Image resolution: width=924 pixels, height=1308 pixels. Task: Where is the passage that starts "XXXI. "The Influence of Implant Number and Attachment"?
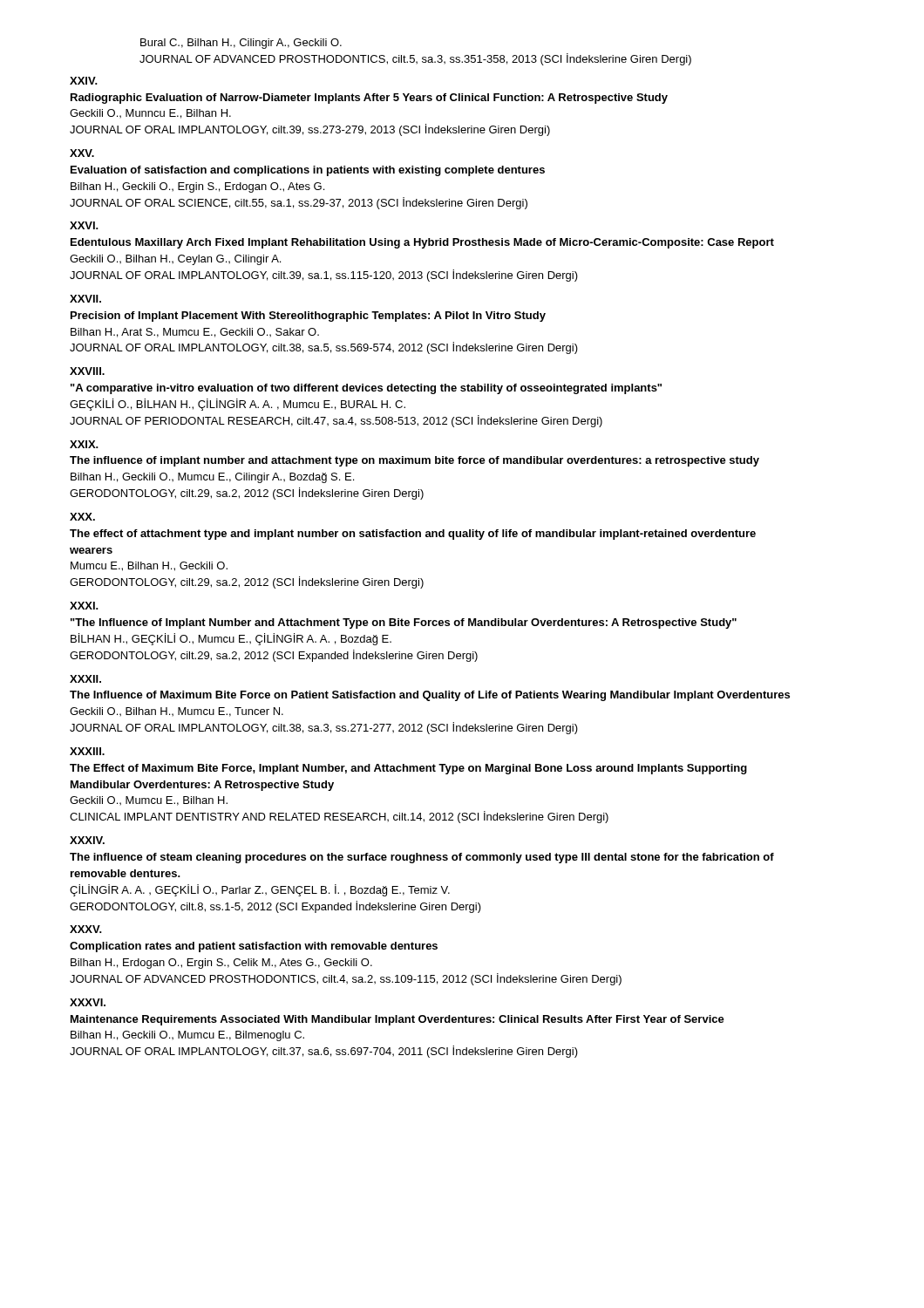click(x=436, y=631)
